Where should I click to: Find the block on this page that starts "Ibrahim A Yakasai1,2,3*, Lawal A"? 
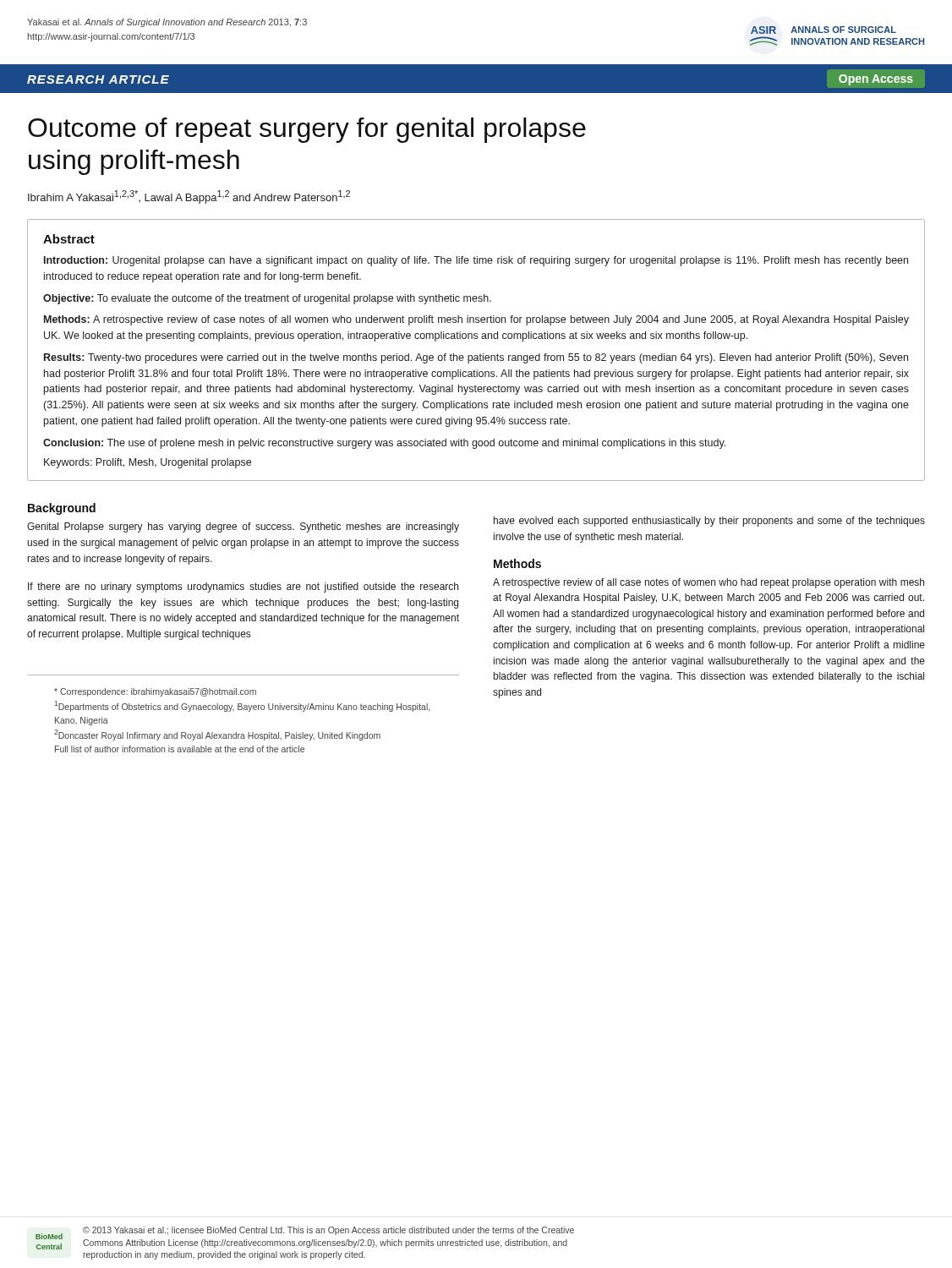click(189, 196)
